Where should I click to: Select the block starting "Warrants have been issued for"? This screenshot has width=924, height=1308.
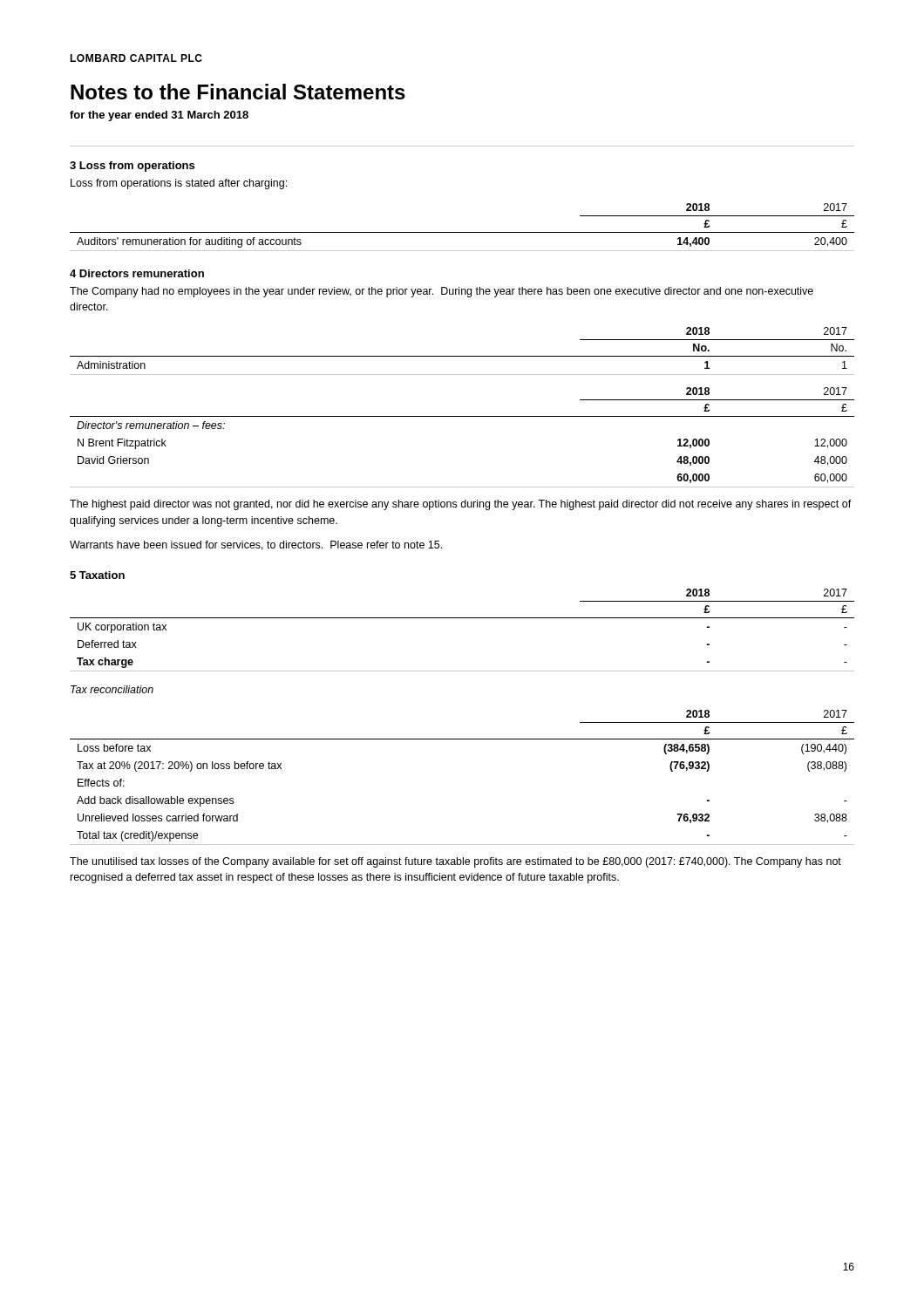[256, 545]
